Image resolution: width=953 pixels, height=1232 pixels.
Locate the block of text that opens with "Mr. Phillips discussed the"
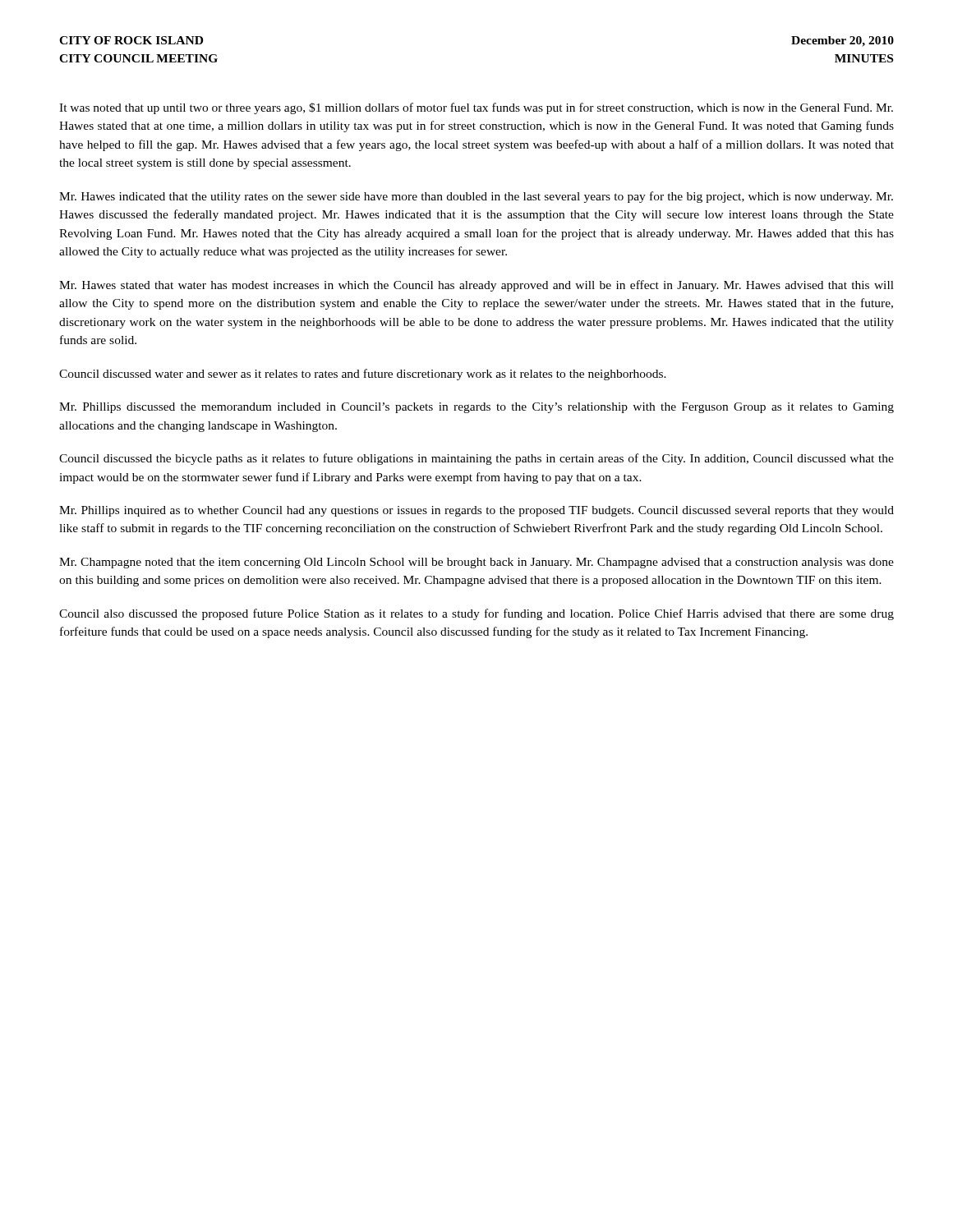(476, 415)
